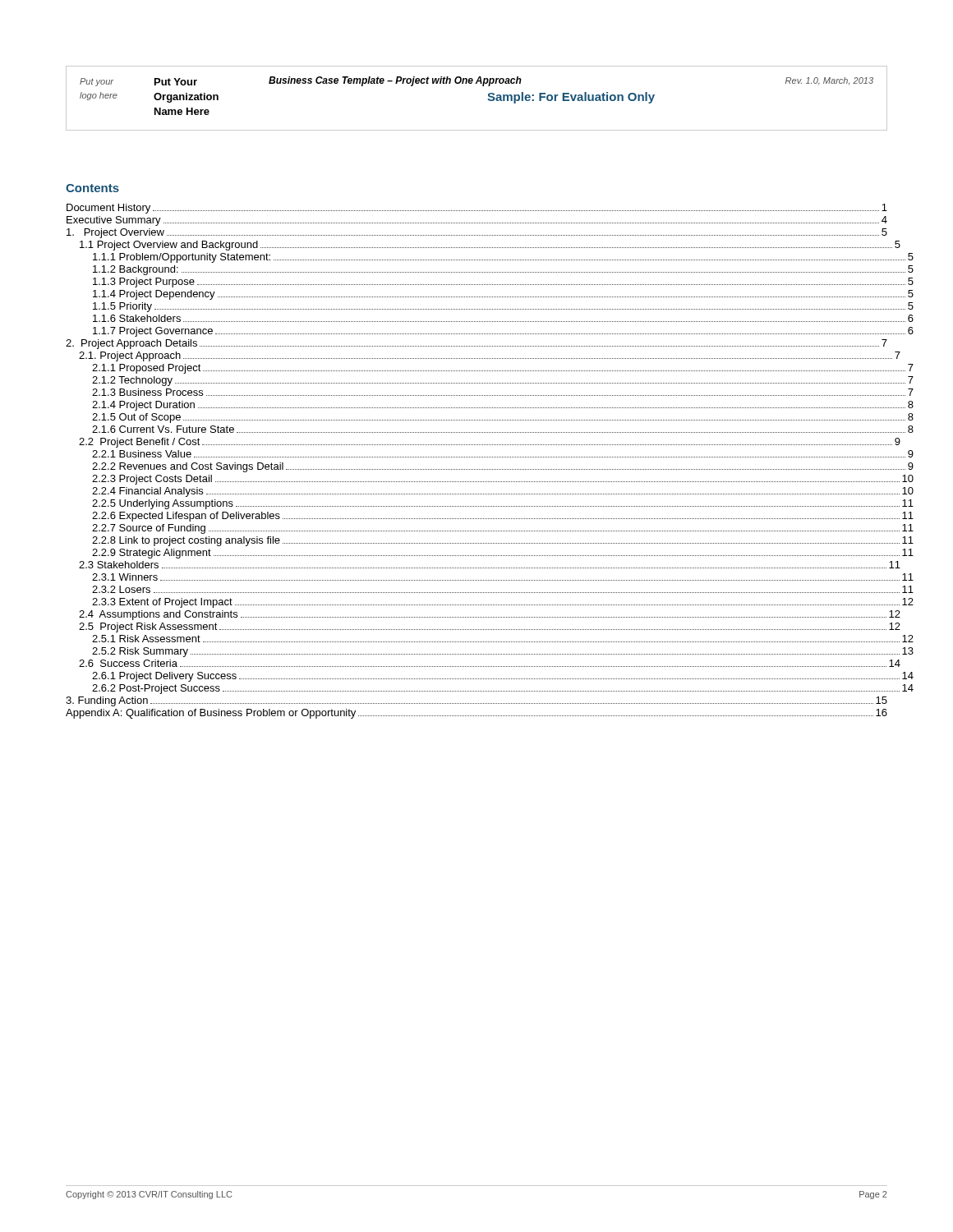Image resolution: width=953 pixels, height=1232 pixels.
Task: Click on the list item that says "2.5.1 Risk Assessment12"
Action: [x=503, y=639]
